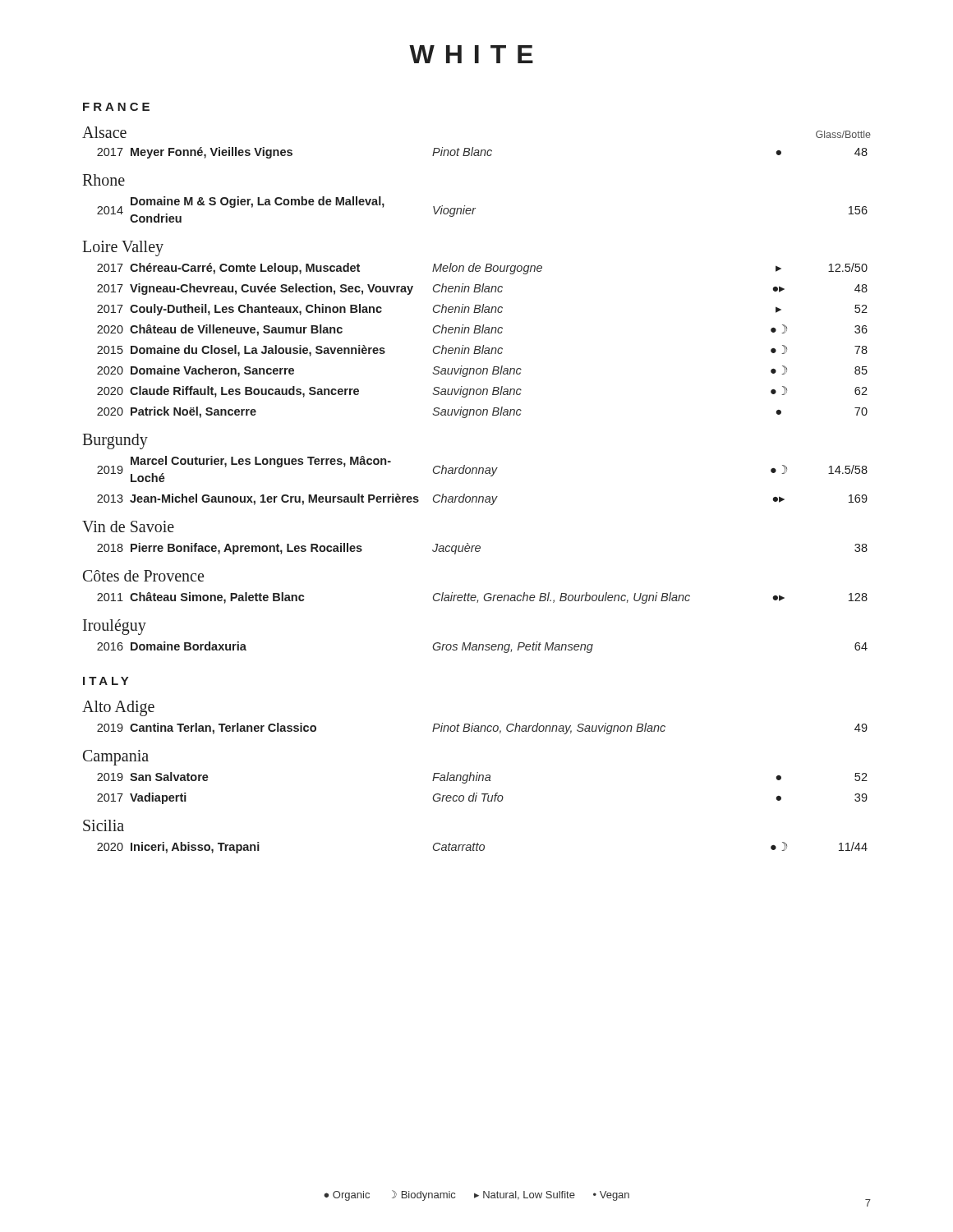The height and width of the screenshot is (1232, 953).
Task: Select the region starting "2017 Couly-Dutheil, Les Chanteaux,"
Action: coord(476,309)
